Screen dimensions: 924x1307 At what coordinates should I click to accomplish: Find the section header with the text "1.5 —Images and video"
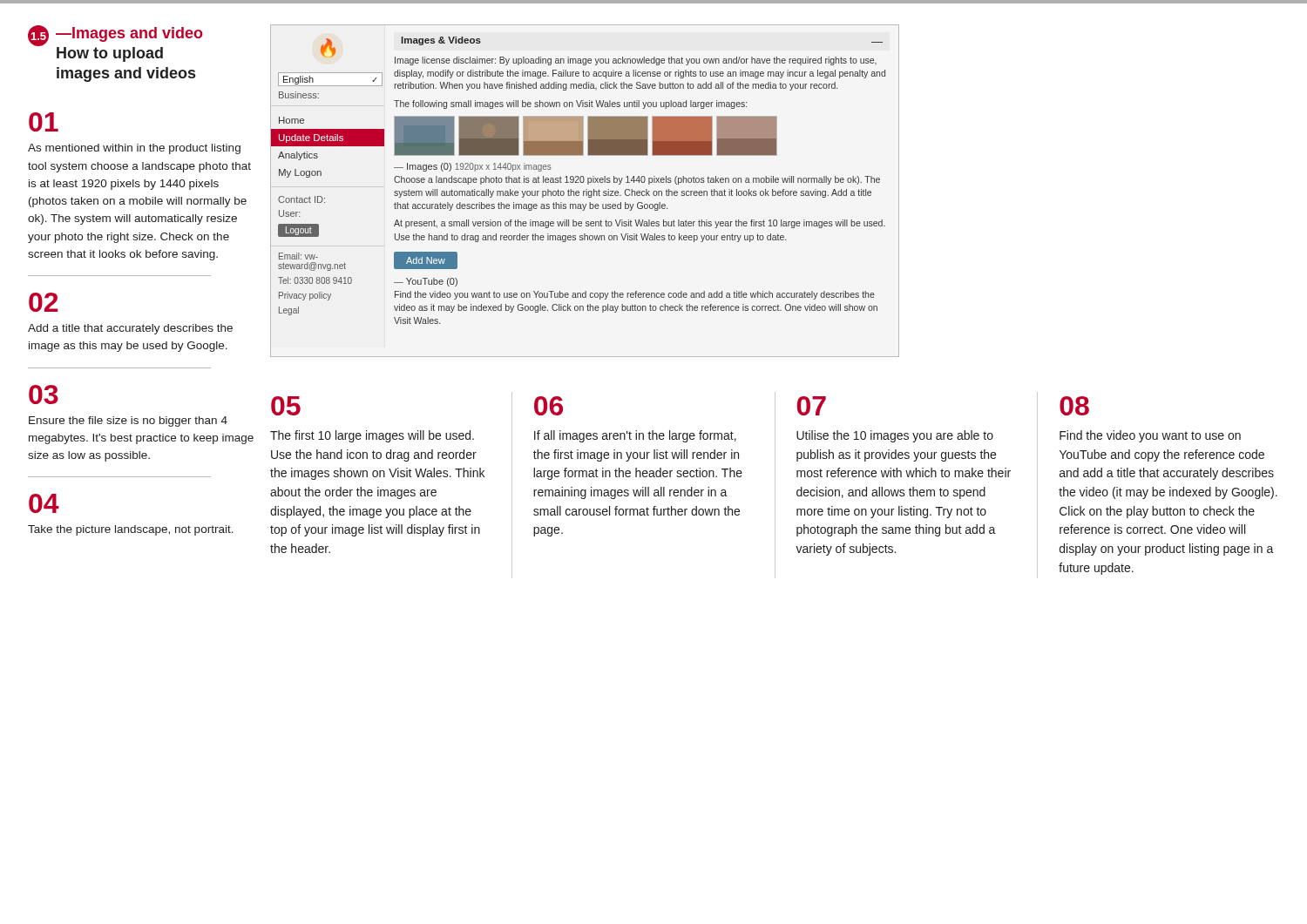pos(115,54)
